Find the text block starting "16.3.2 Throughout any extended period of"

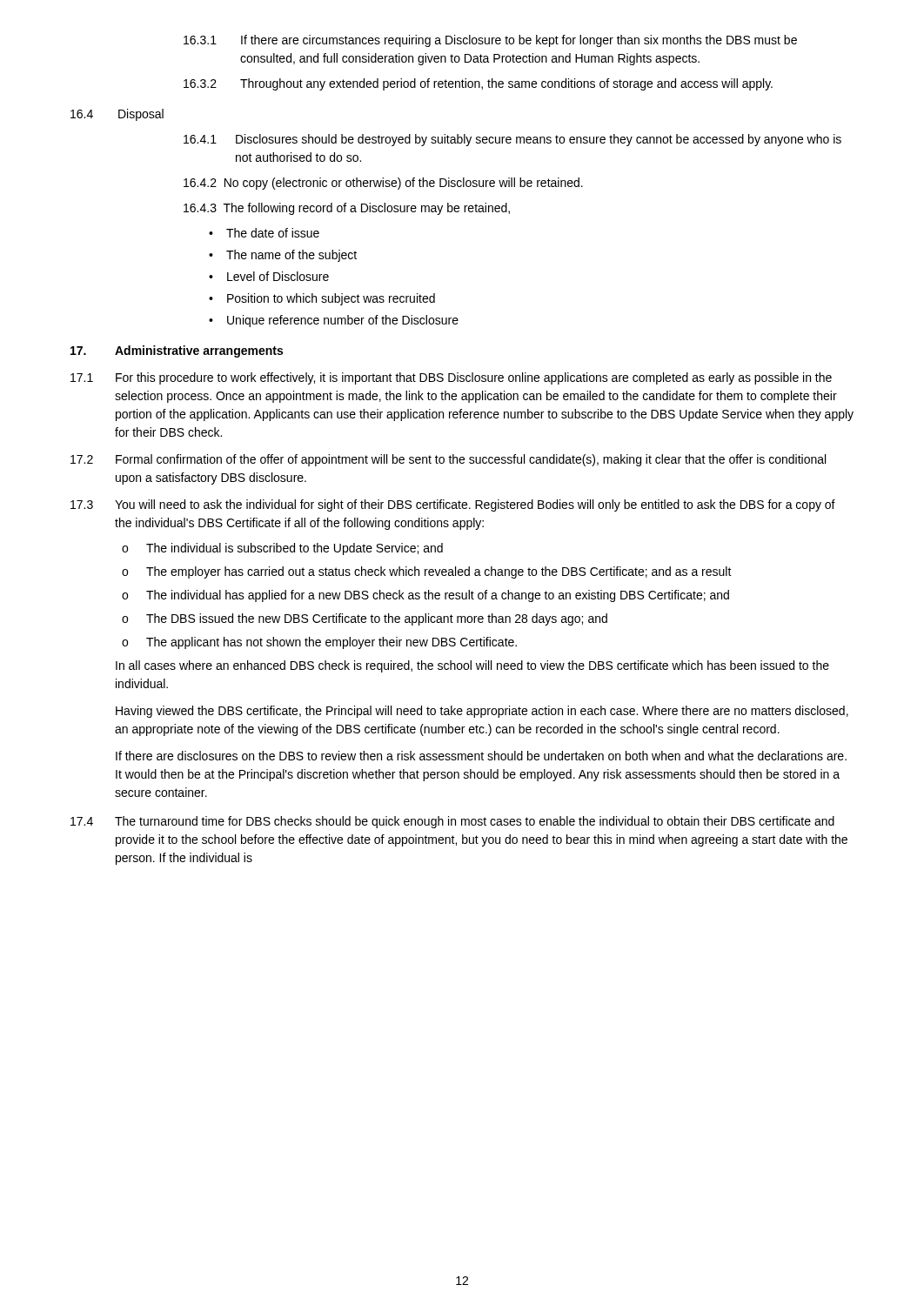pos(519,84)
